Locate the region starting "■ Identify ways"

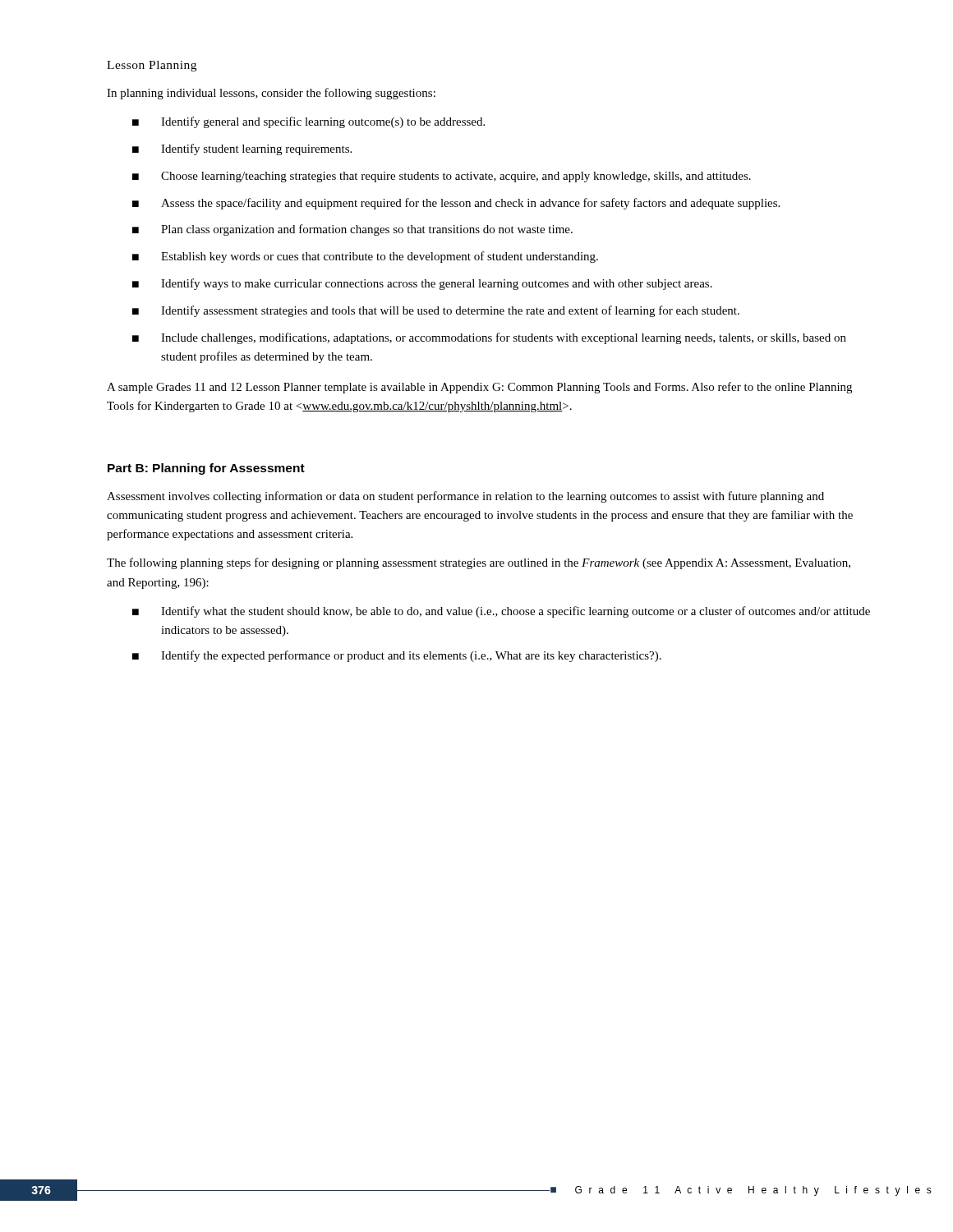(x=501, y=285)
